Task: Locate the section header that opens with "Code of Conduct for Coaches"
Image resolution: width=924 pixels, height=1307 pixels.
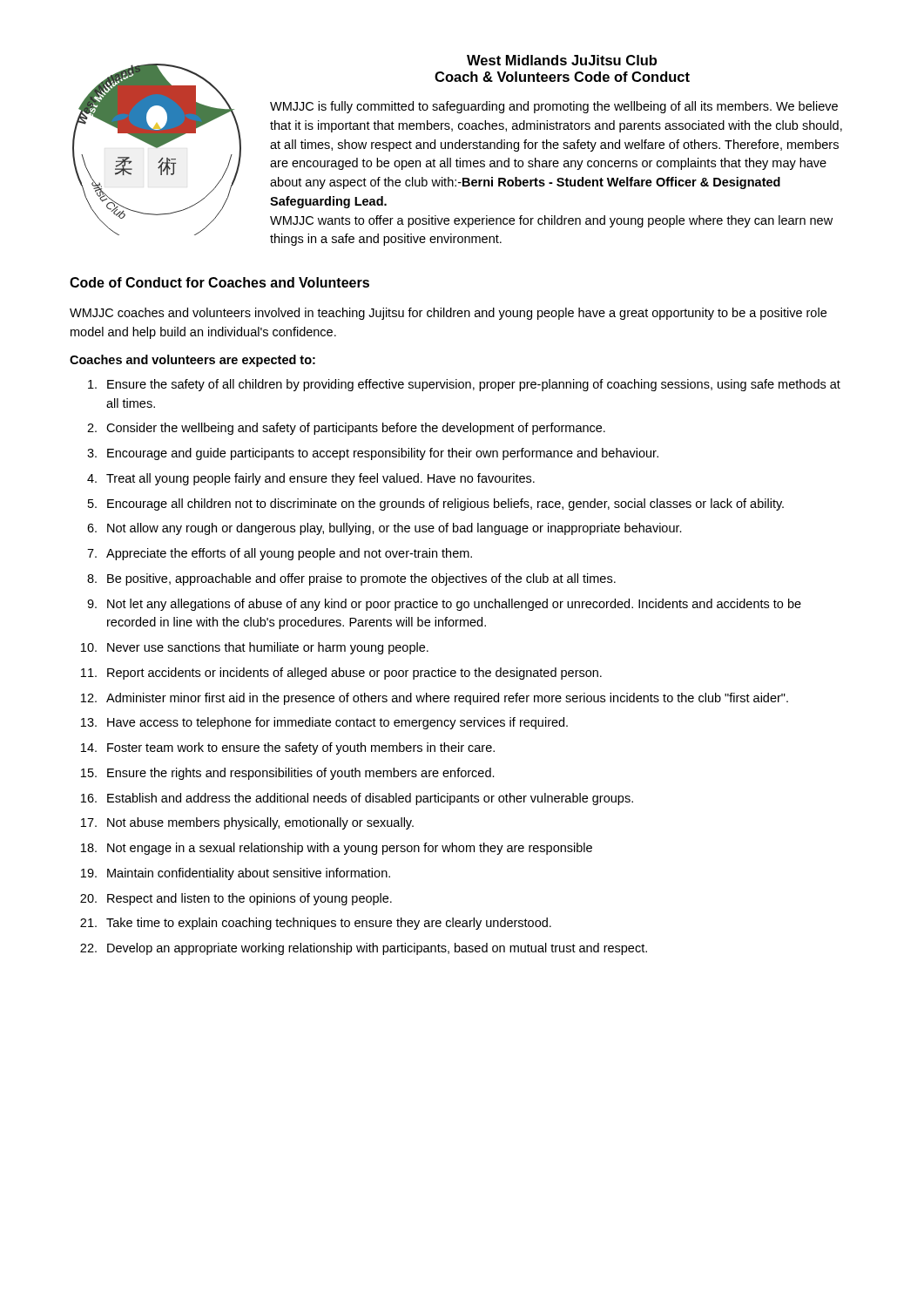Action: [220, 283]
